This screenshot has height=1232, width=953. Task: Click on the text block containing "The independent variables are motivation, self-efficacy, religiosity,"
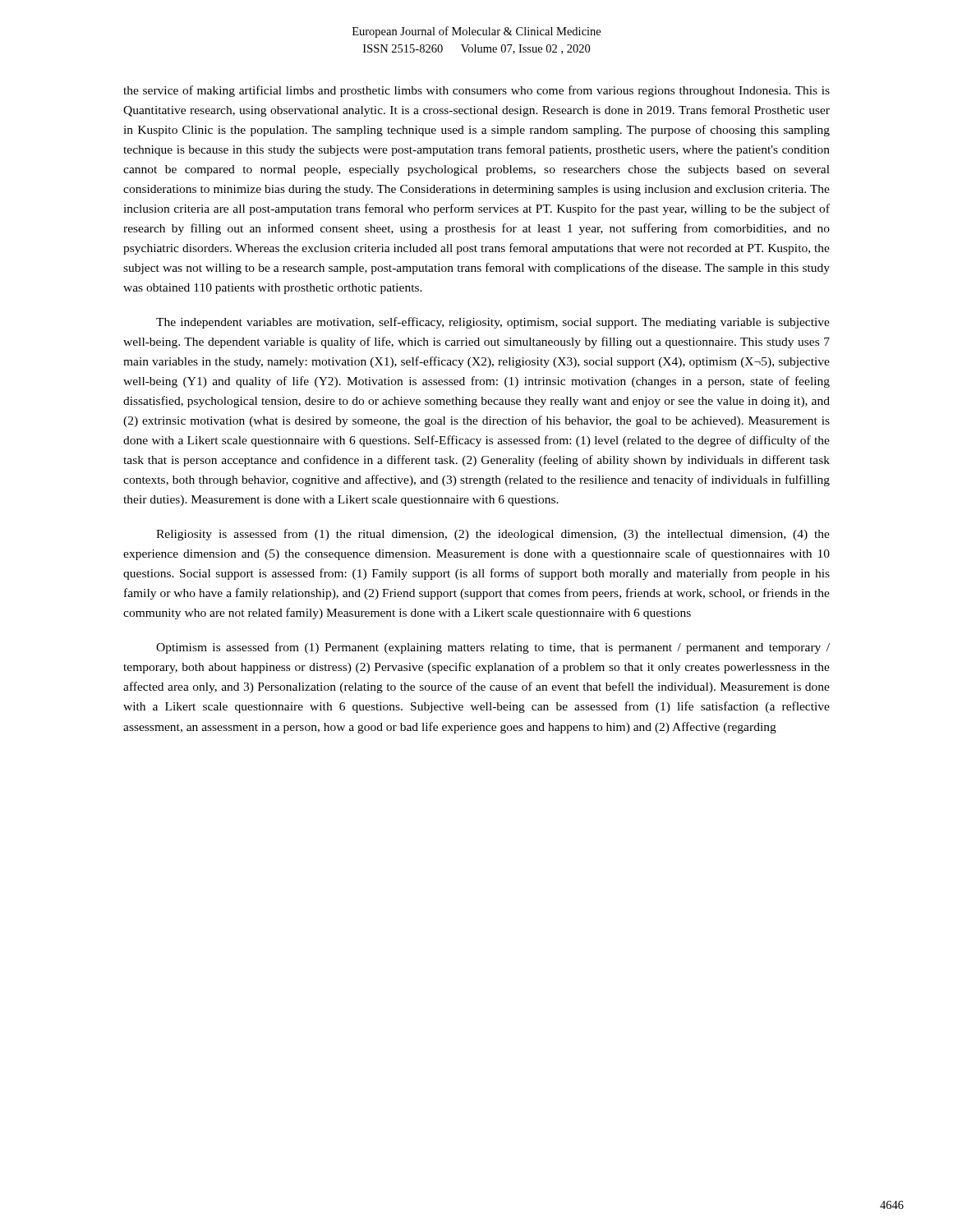pos(476,411)
